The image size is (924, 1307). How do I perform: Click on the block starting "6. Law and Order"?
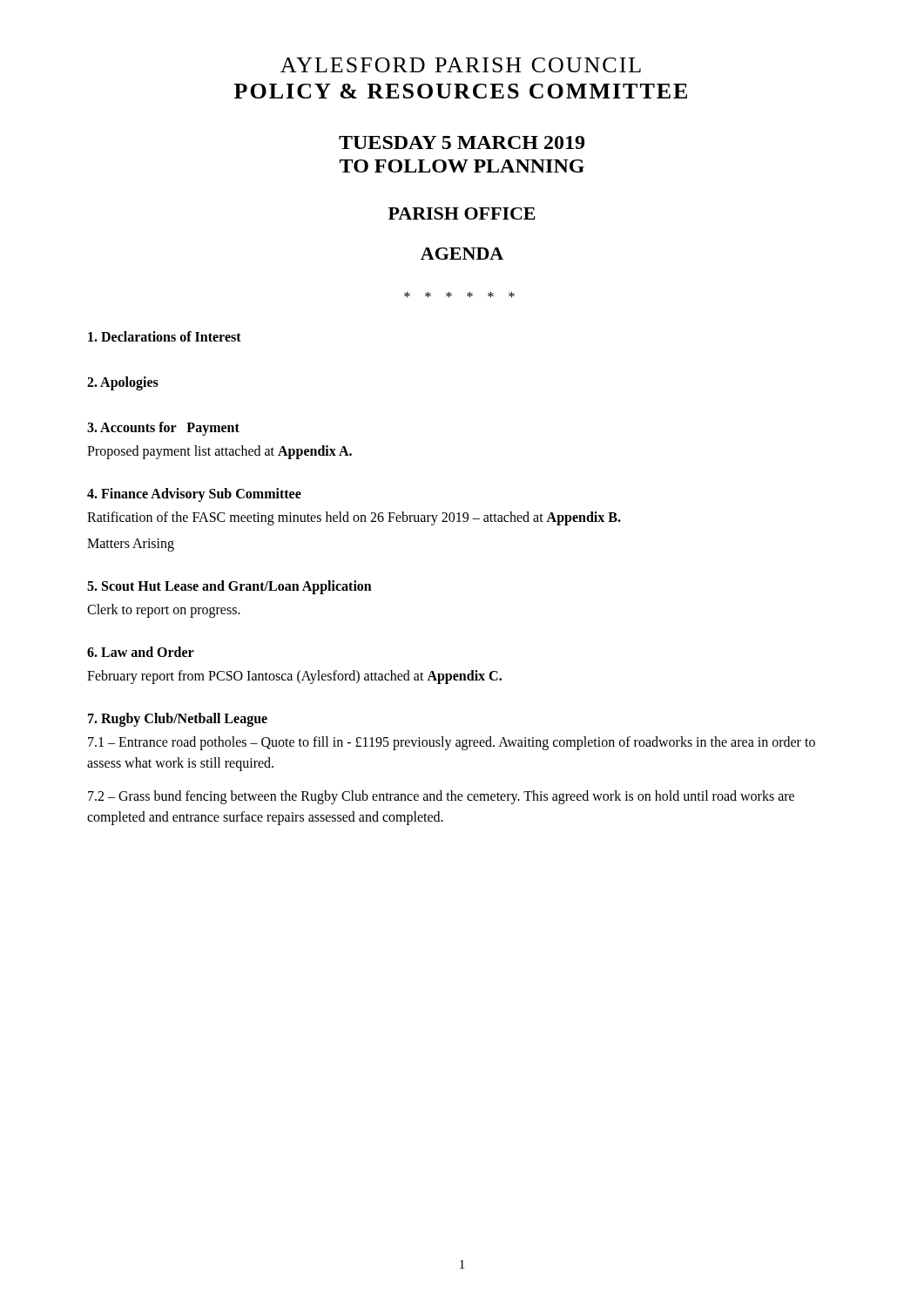click(x=141, y=652)
